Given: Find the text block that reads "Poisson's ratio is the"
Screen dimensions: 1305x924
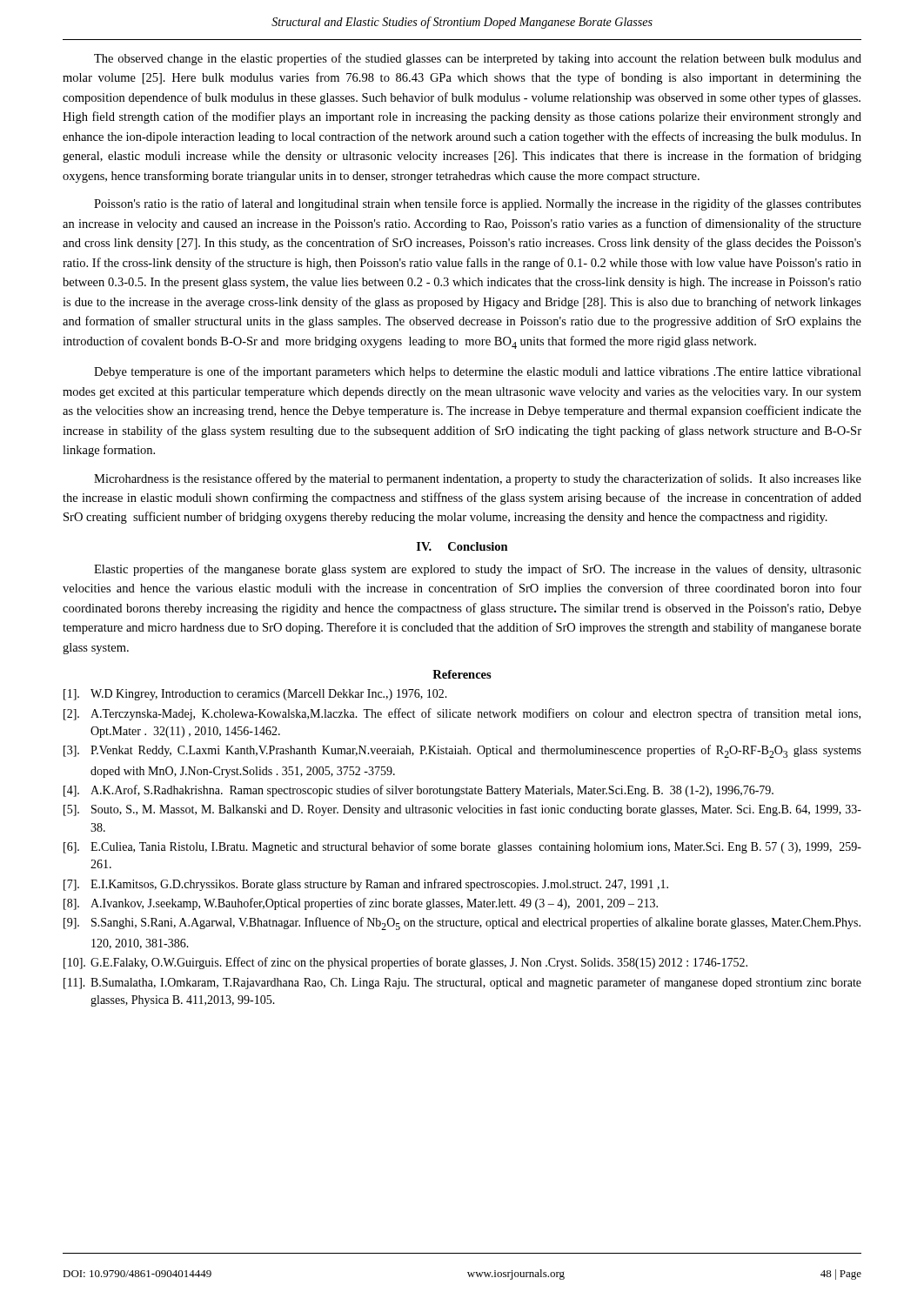Looking at the screenshot, I should click(x=462, y=274).
